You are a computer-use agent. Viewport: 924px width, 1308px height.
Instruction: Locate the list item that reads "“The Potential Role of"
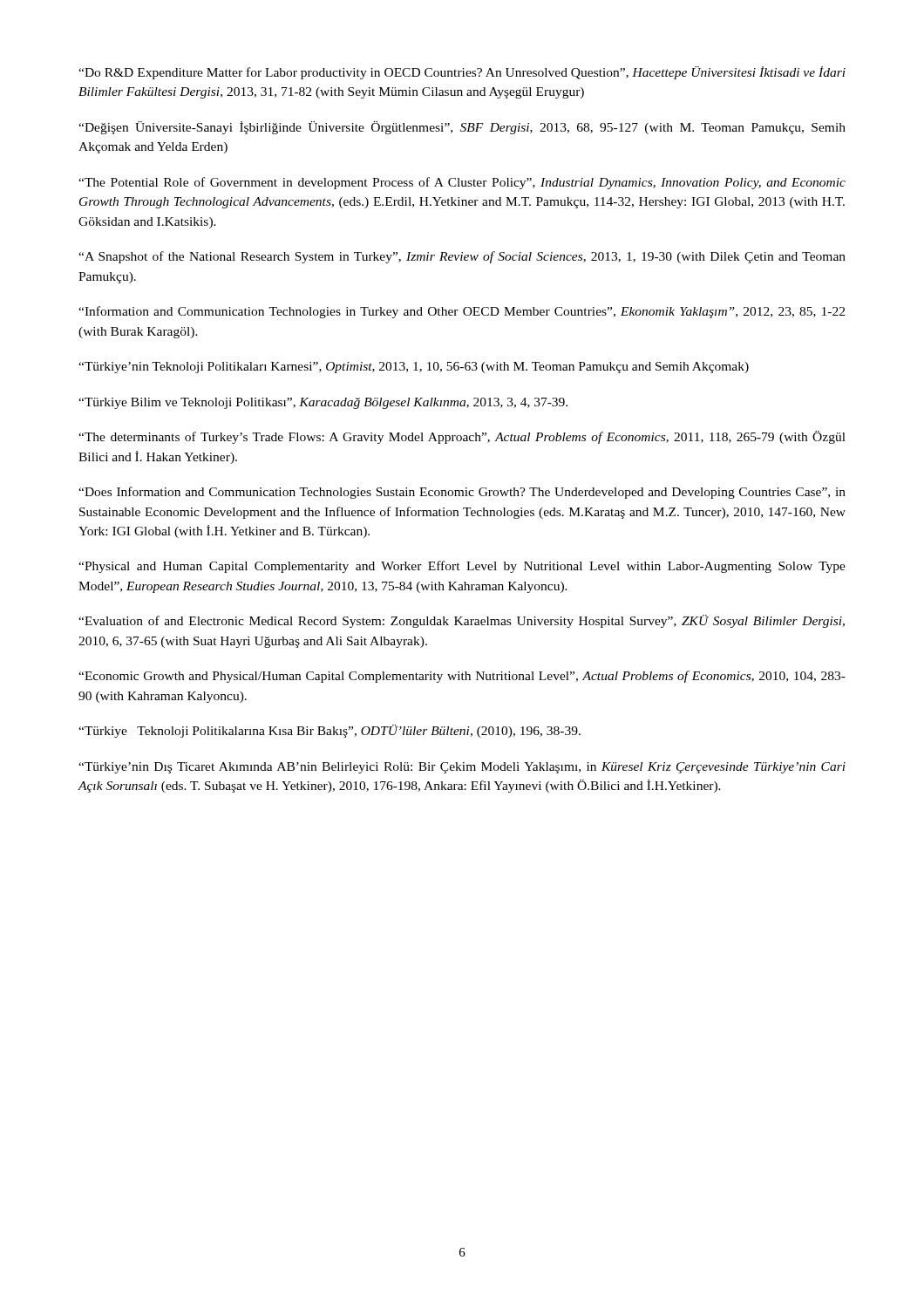click(462, 201)
